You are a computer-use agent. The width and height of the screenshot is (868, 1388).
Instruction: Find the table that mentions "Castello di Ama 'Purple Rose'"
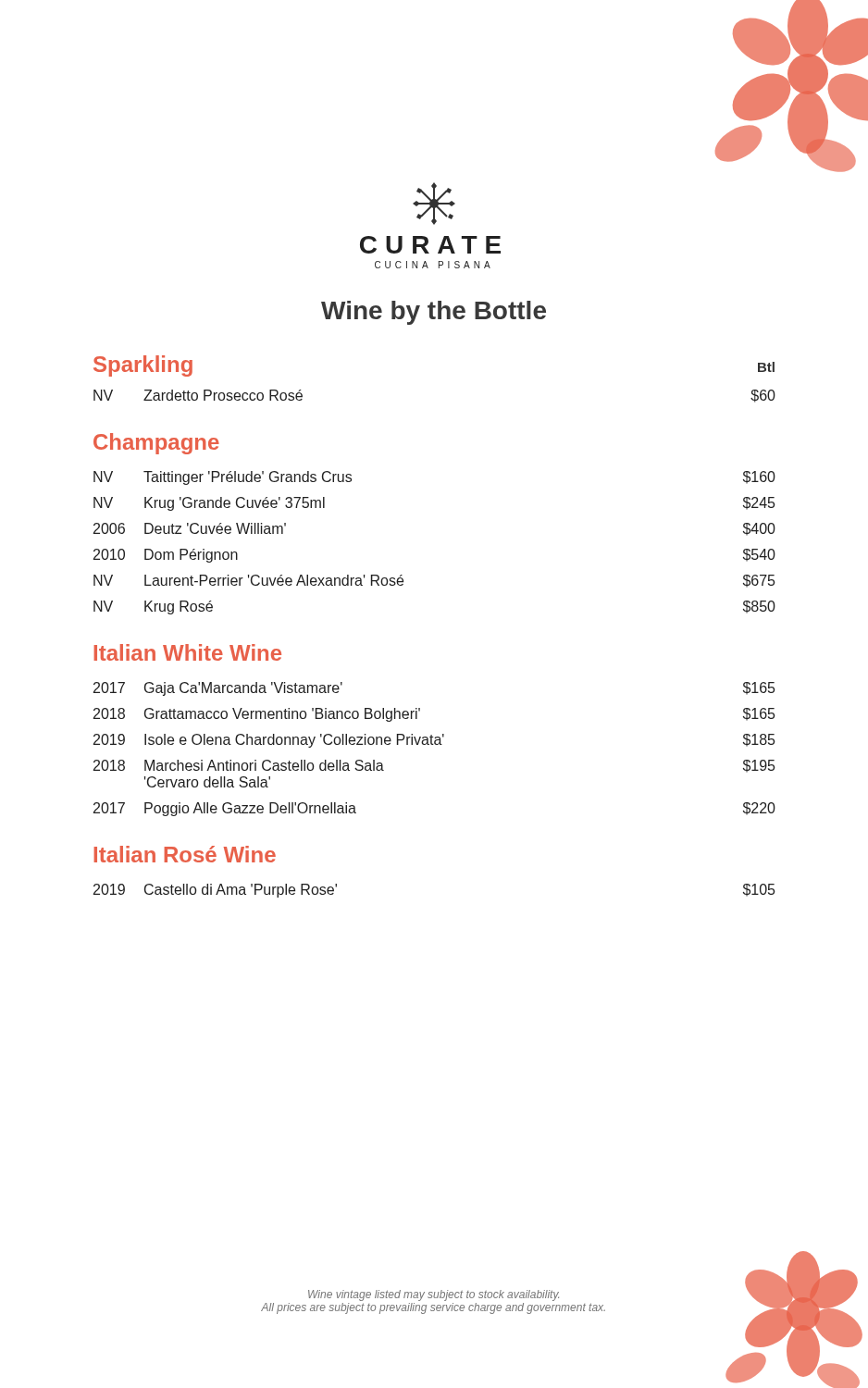pos(434,890)
